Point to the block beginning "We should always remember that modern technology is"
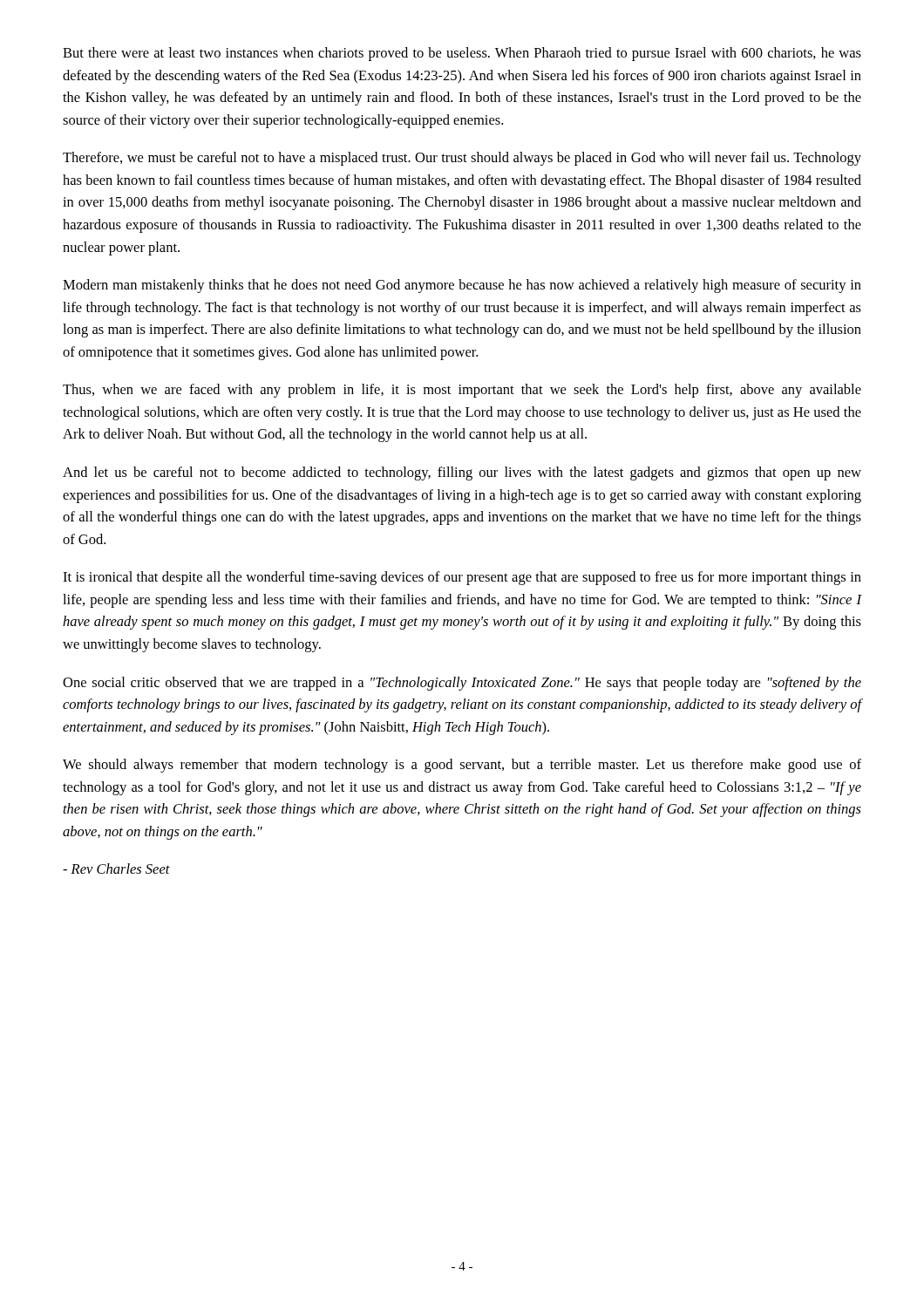Viewport: 924px width, 1308px height. point(462,798)
